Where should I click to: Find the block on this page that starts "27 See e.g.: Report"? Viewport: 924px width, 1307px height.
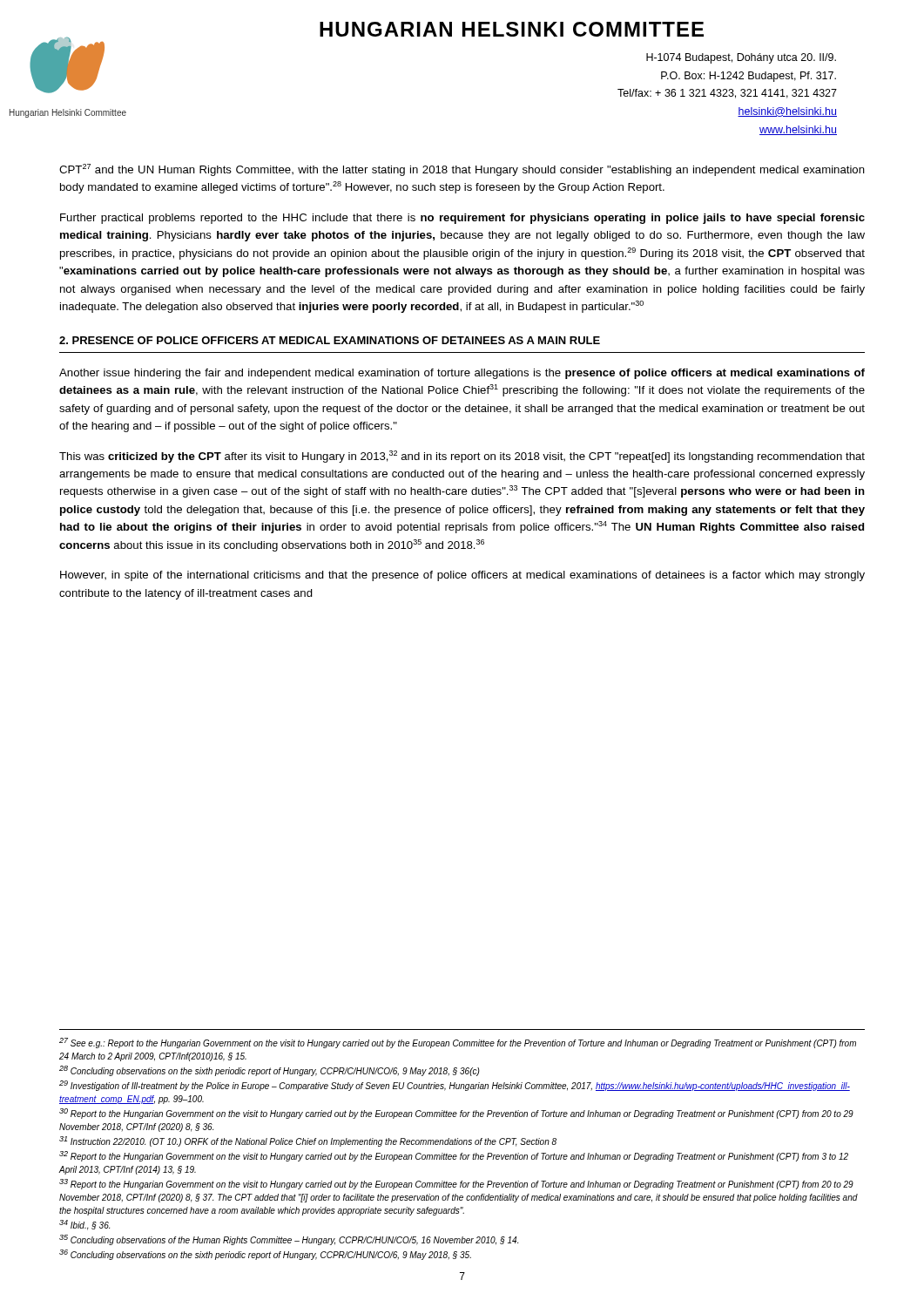462,1050
